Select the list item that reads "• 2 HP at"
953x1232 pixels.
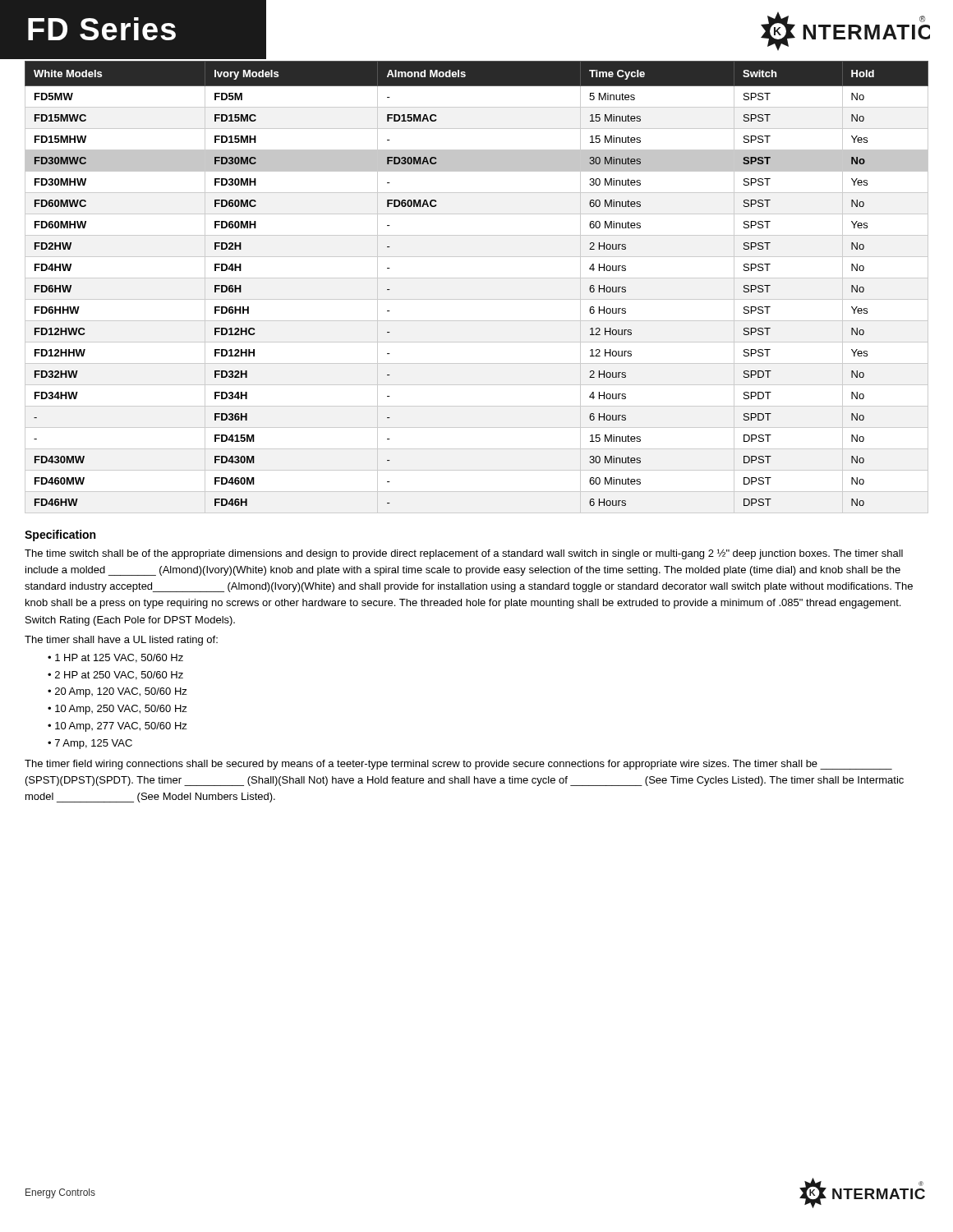click(116, 674)
